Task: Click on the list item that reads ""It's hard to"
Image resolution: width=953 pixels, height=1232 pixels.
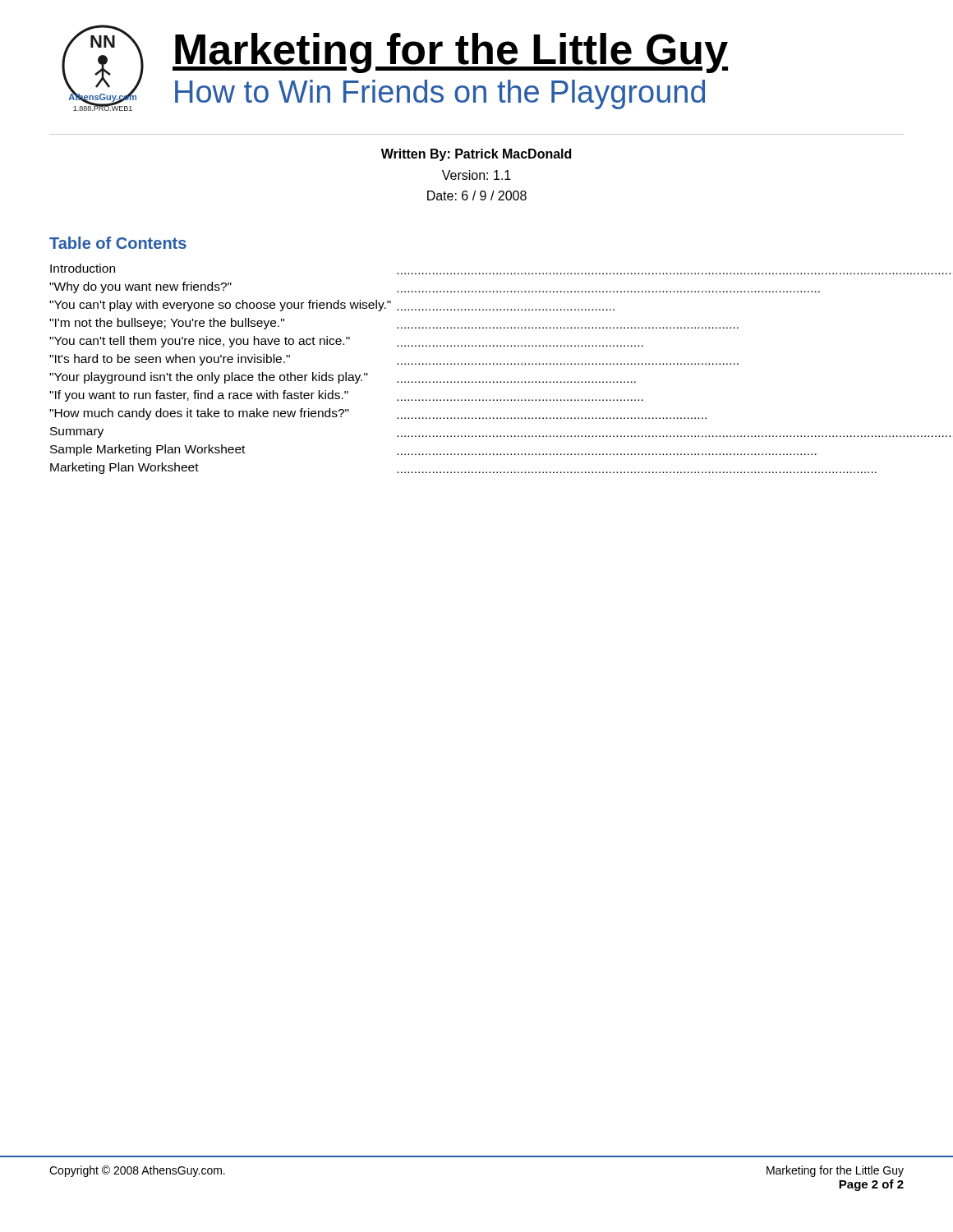Action: 501,359
